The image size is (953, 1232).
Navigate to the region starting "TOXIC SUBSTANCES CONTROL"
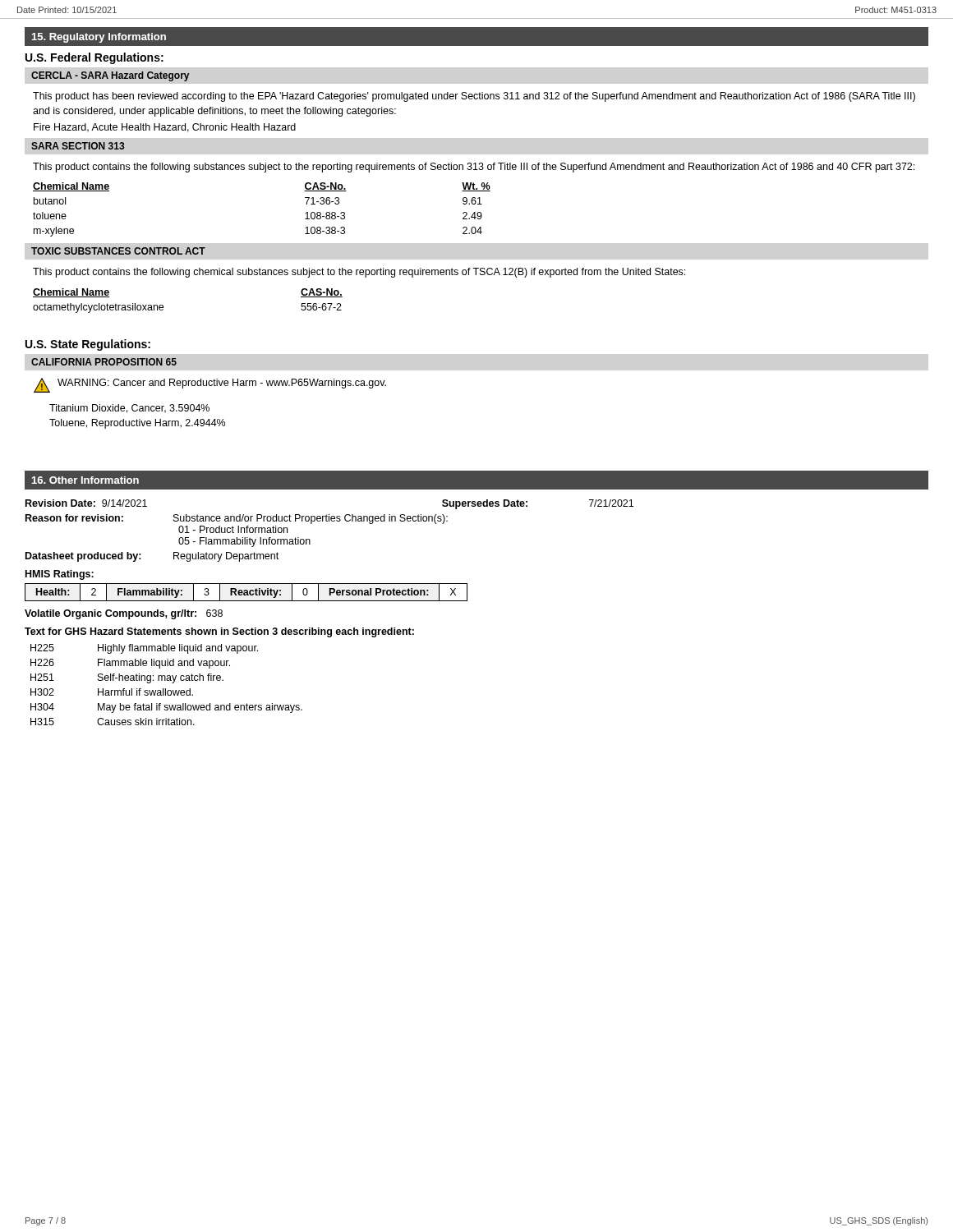[118, 252]
